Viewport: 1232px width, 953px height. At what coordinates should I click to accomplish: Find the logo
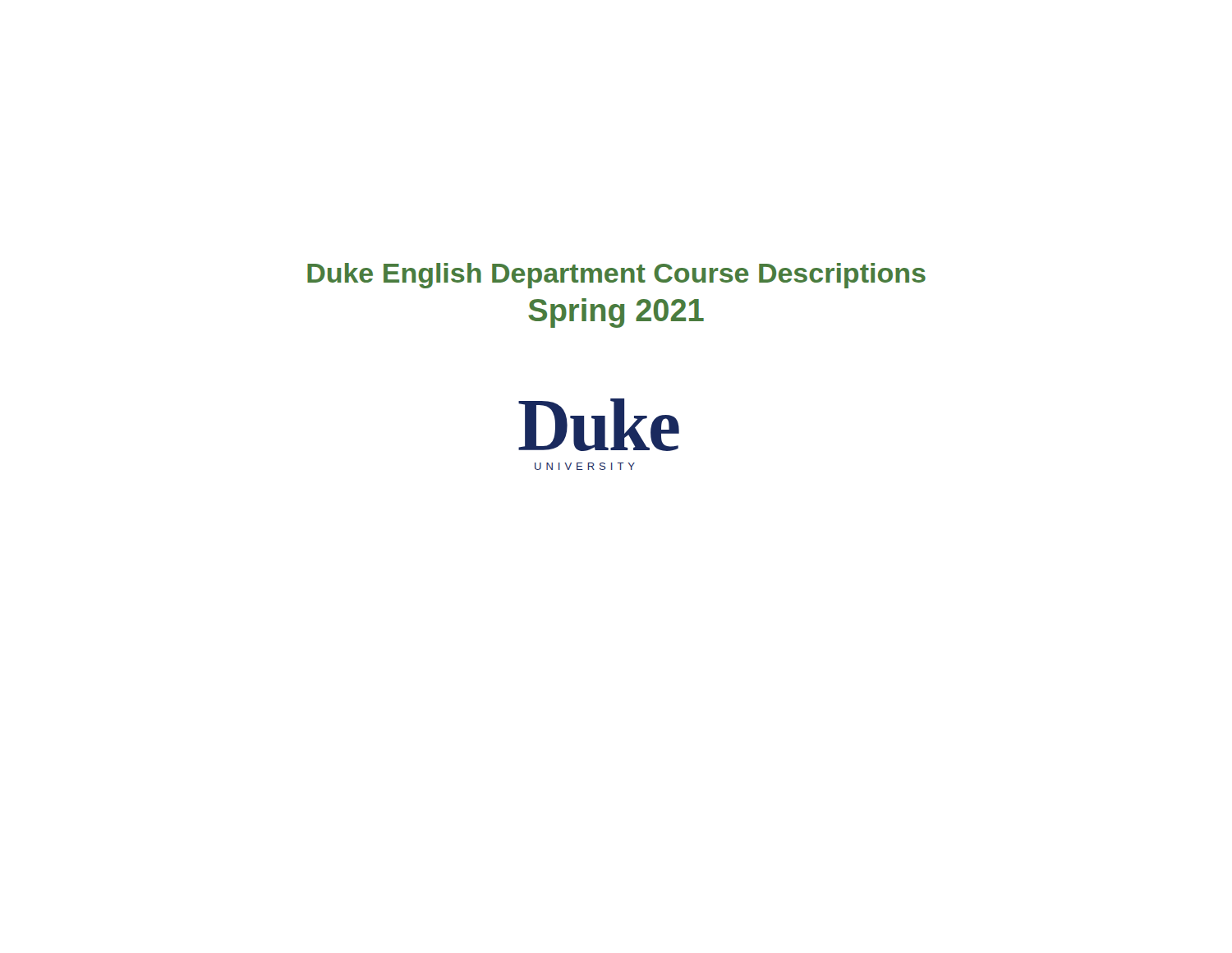click(616, 429)
